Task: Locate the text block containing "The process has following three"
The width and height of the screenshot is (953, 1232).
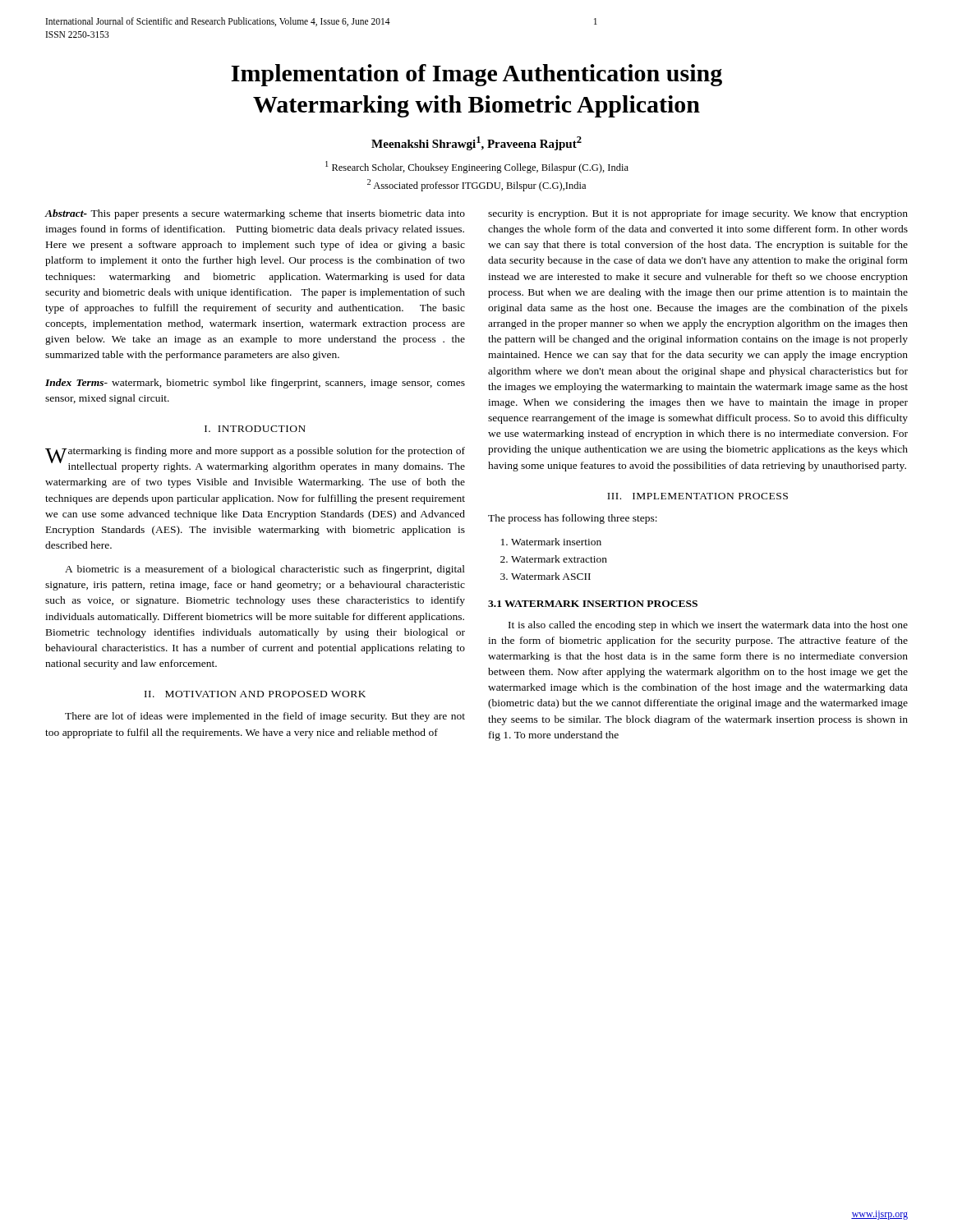Action: [573, 519]
